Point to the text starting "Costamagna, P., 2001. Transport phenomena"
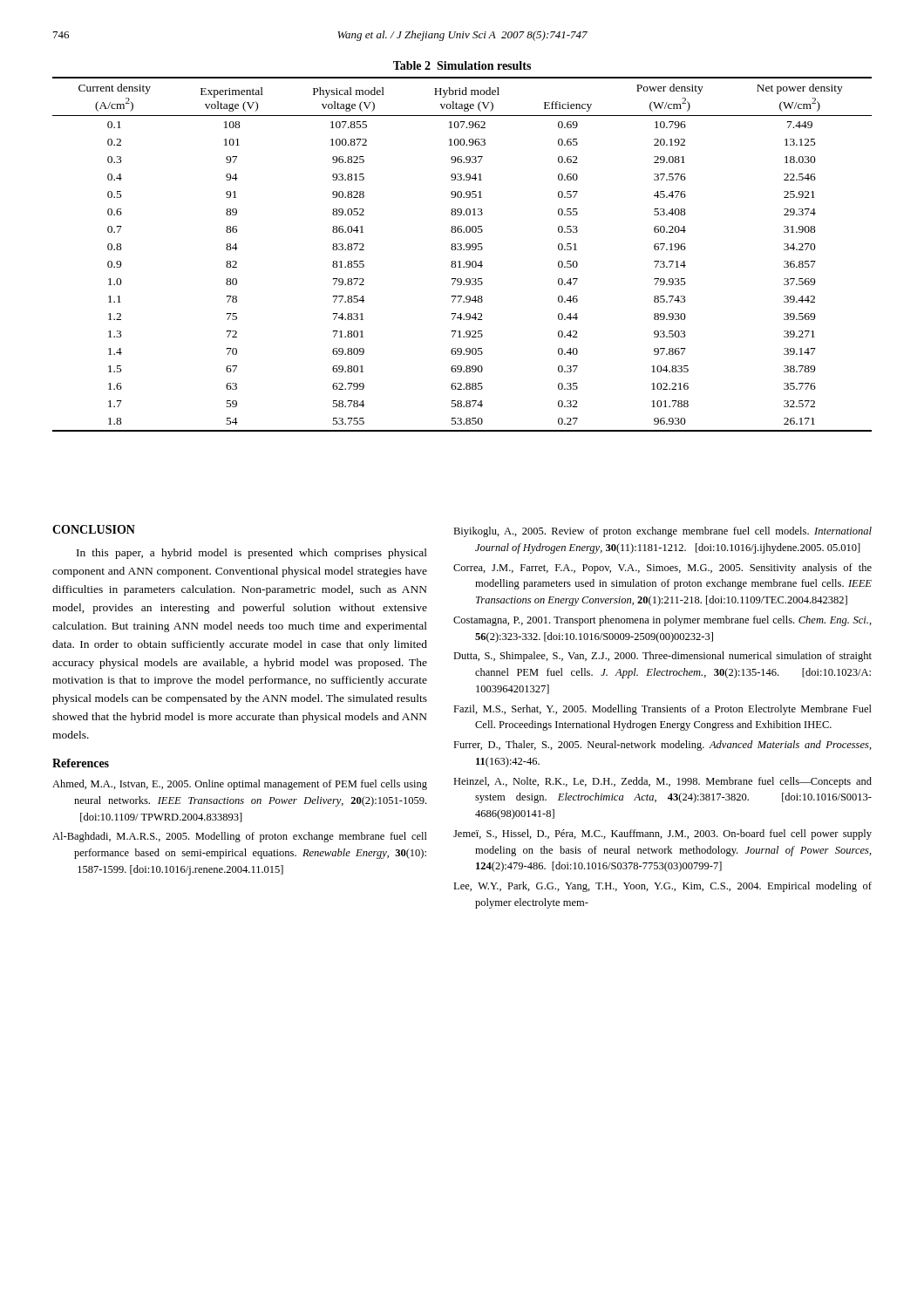Viewport: 924px width, 1308px height. tap(663, 628)
